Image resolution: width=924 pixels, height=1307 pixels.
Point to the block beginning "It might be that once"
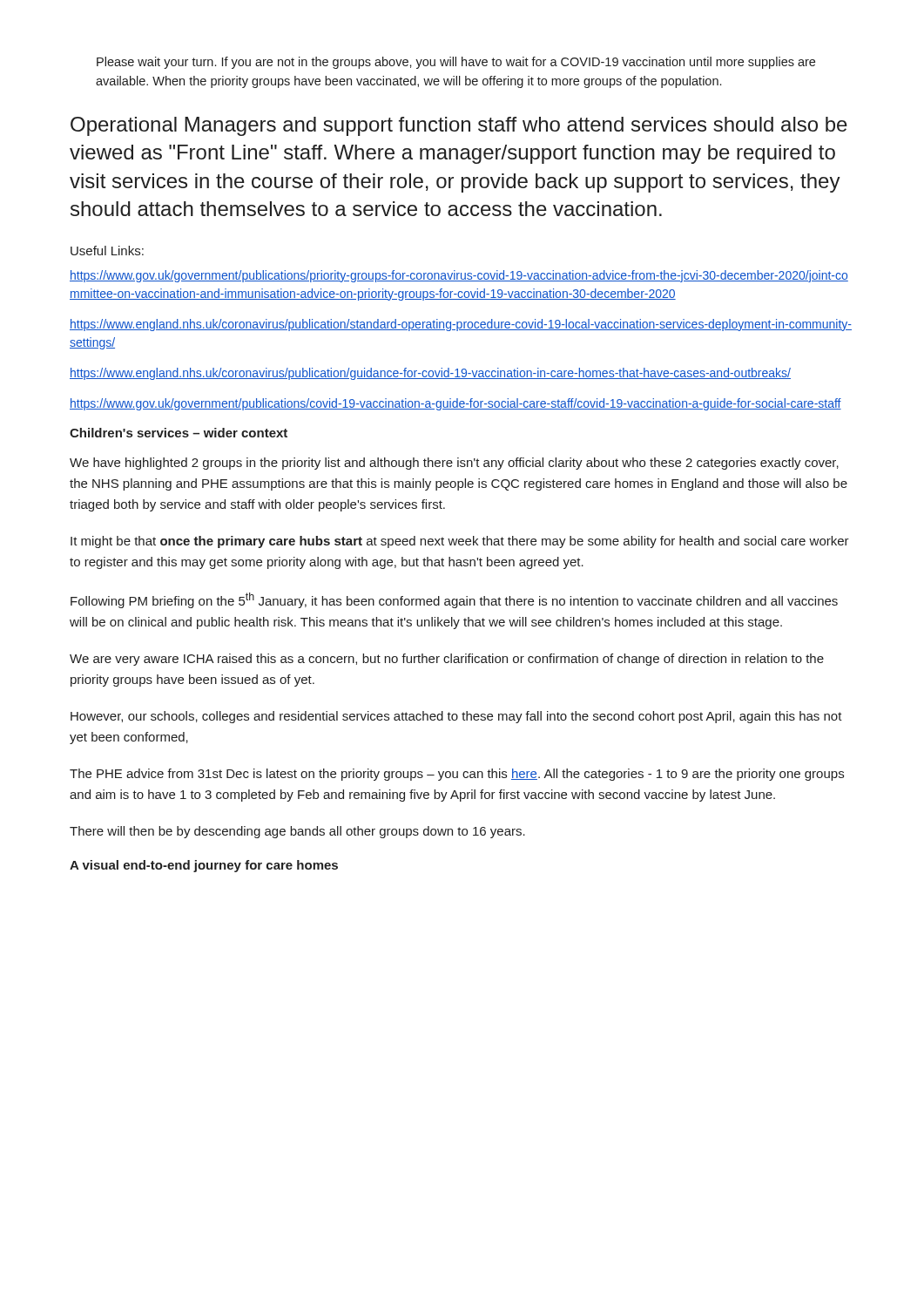[x=459, y=551]
